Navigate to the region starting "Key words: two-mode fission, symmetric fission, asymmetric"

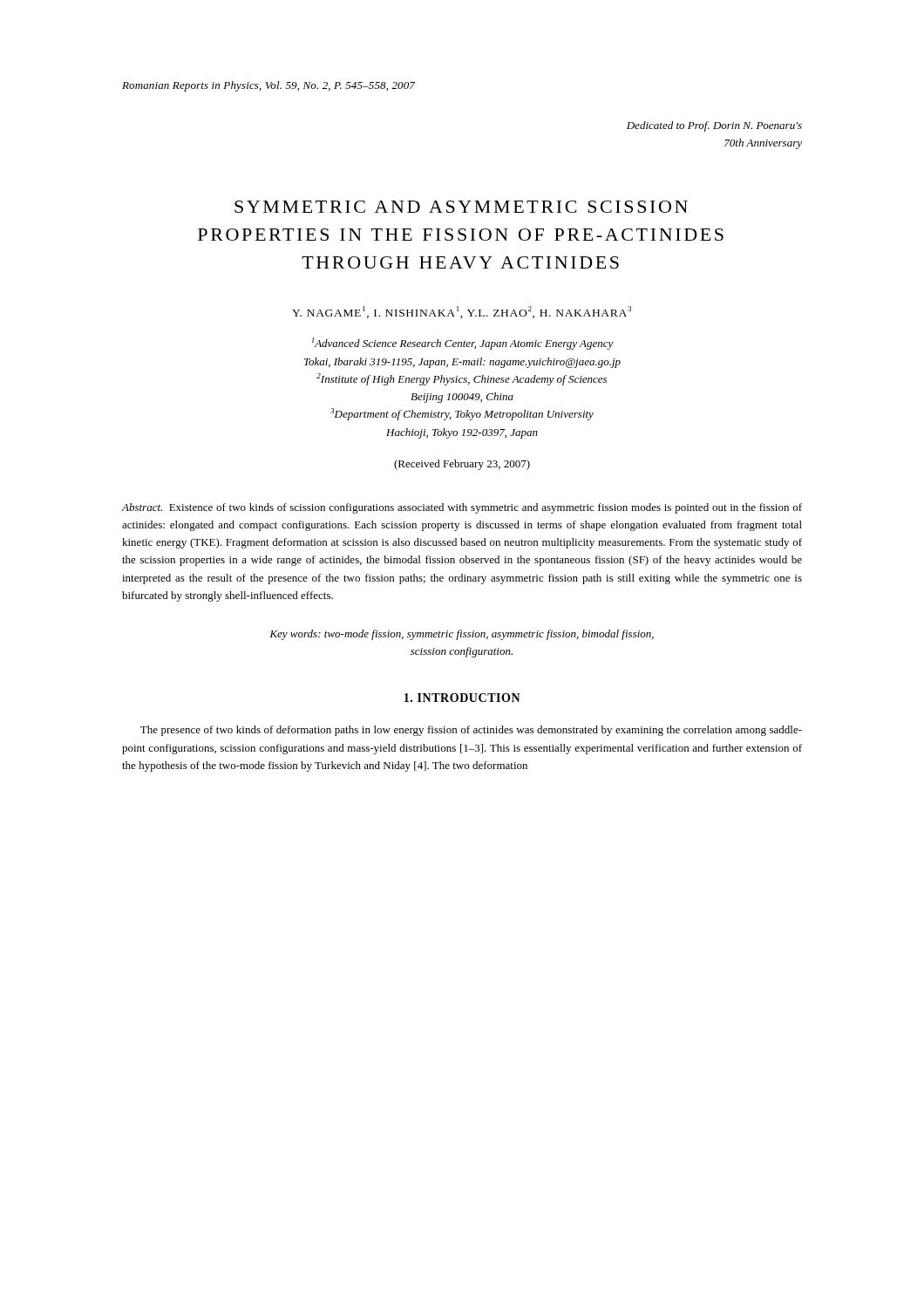point(462,642)
